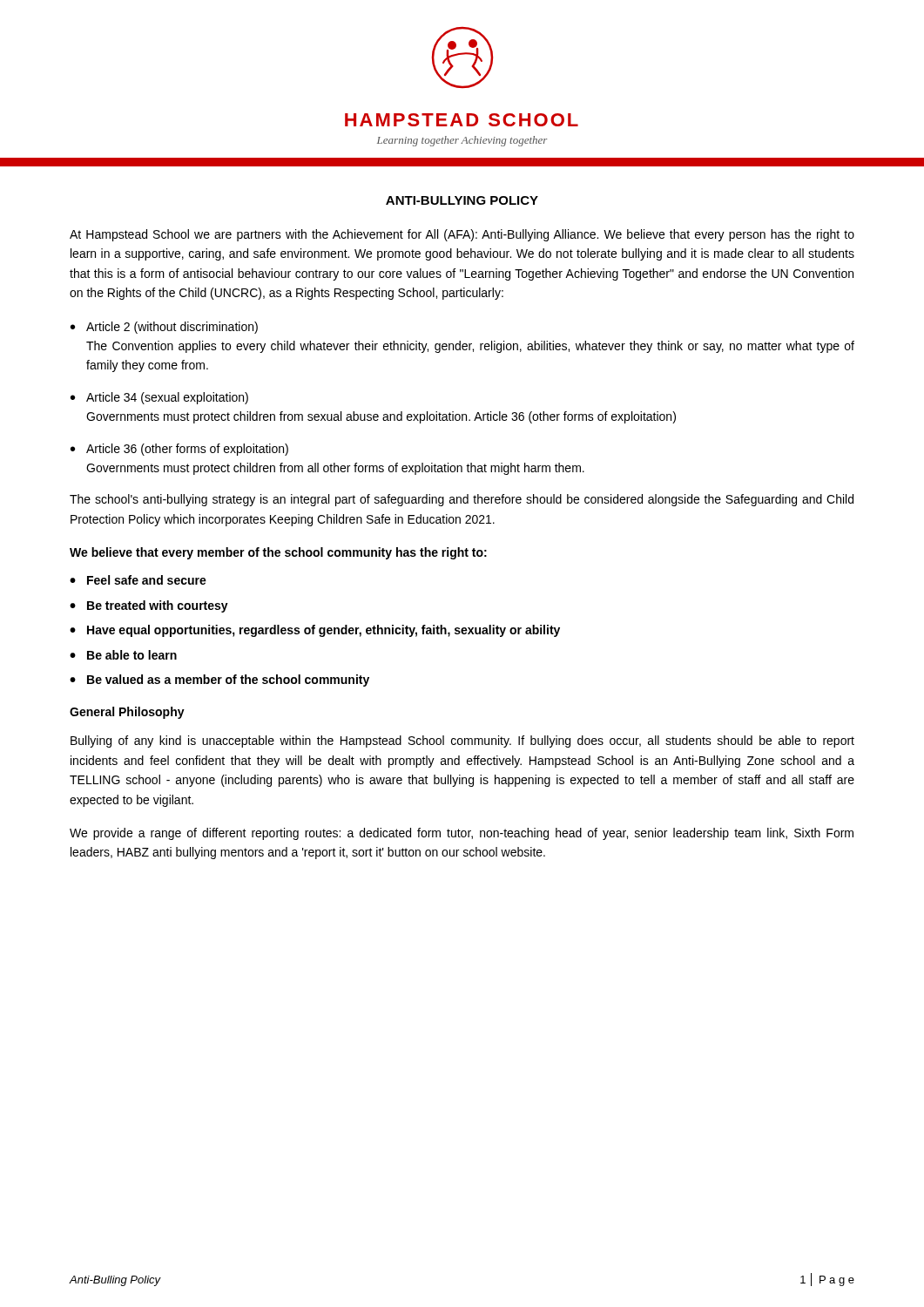Viewport: 924px width, 1307px height.
Task: Locate the text starting "• Be treated with courtesy"
Action: point(149,606)
